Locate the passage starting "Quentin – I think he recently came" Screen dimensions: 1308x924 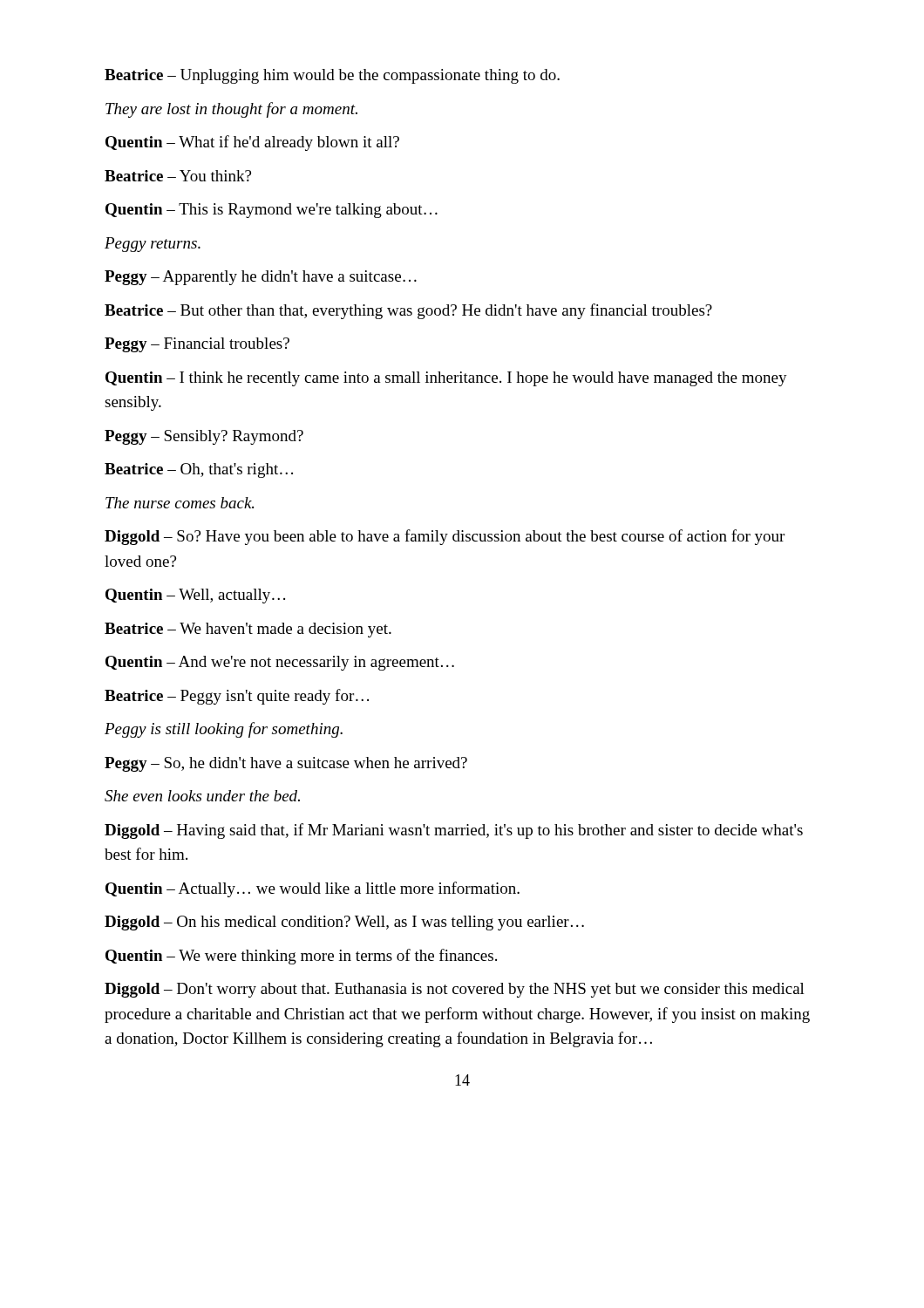coord(446,389)
